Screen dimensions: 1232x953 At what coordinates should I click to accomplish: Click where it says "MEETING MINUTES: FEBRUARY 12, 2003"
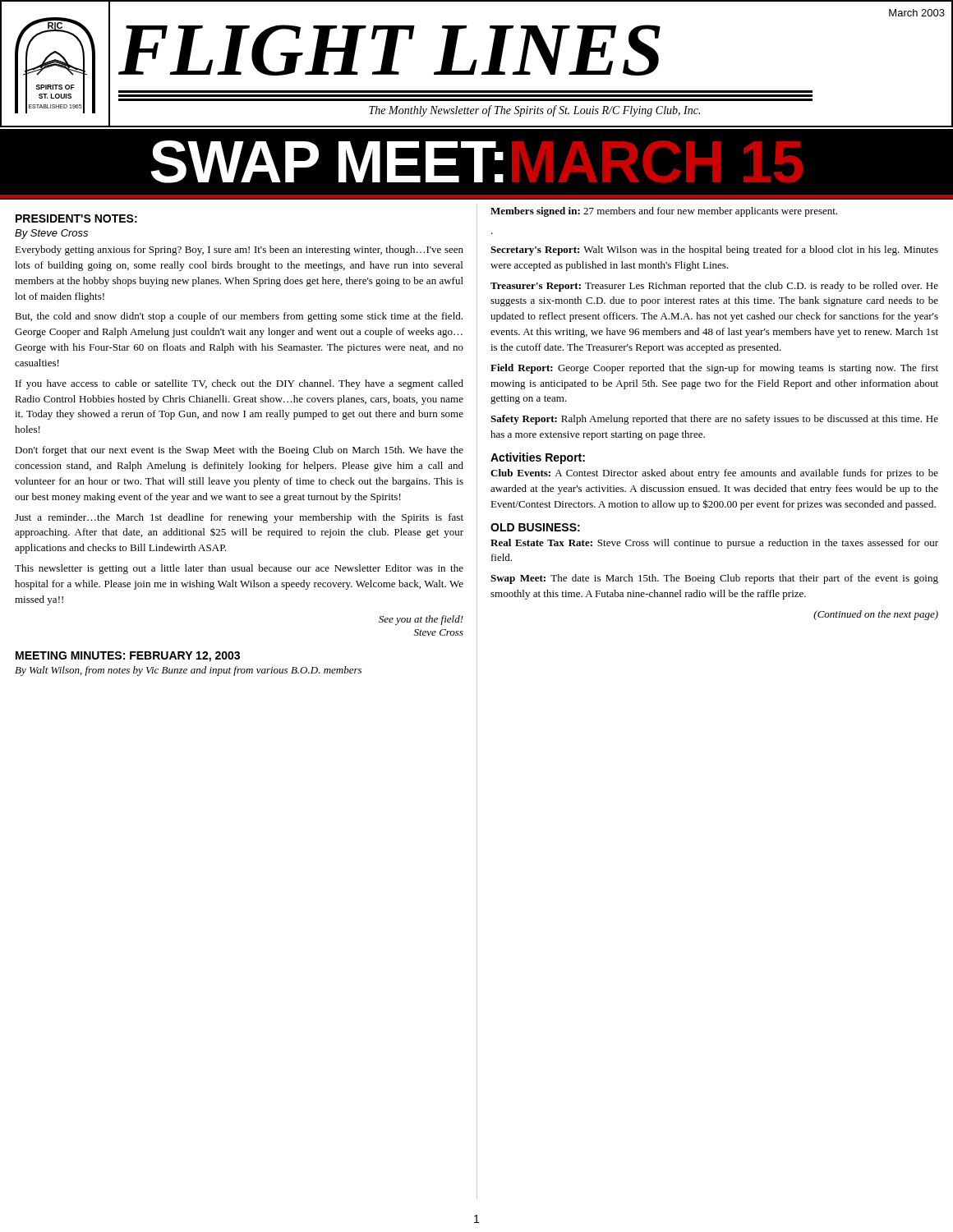point(128,655)
